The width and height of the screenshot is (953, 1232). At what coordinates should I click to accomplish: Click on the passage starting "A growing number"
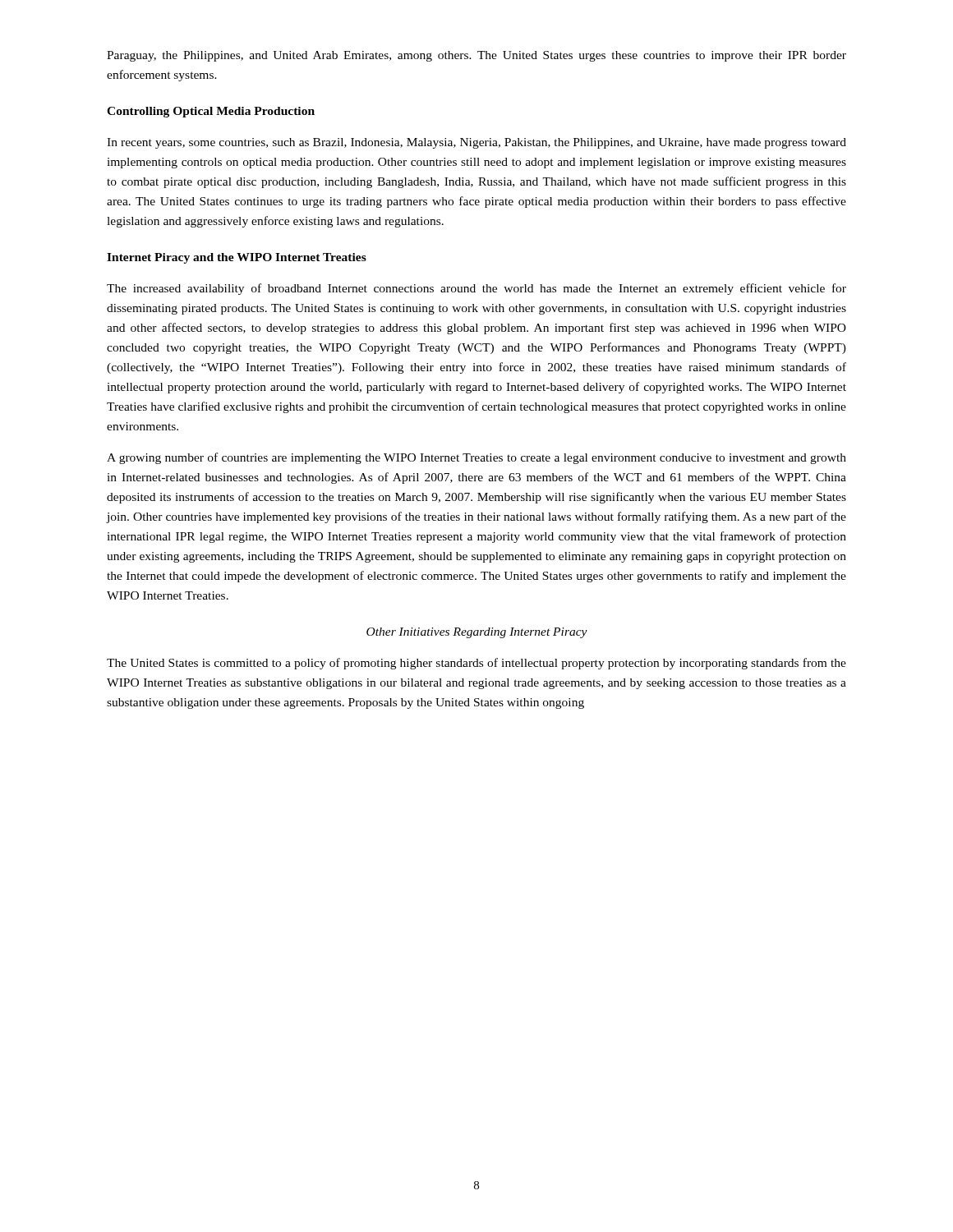click(x=476, y=527)
